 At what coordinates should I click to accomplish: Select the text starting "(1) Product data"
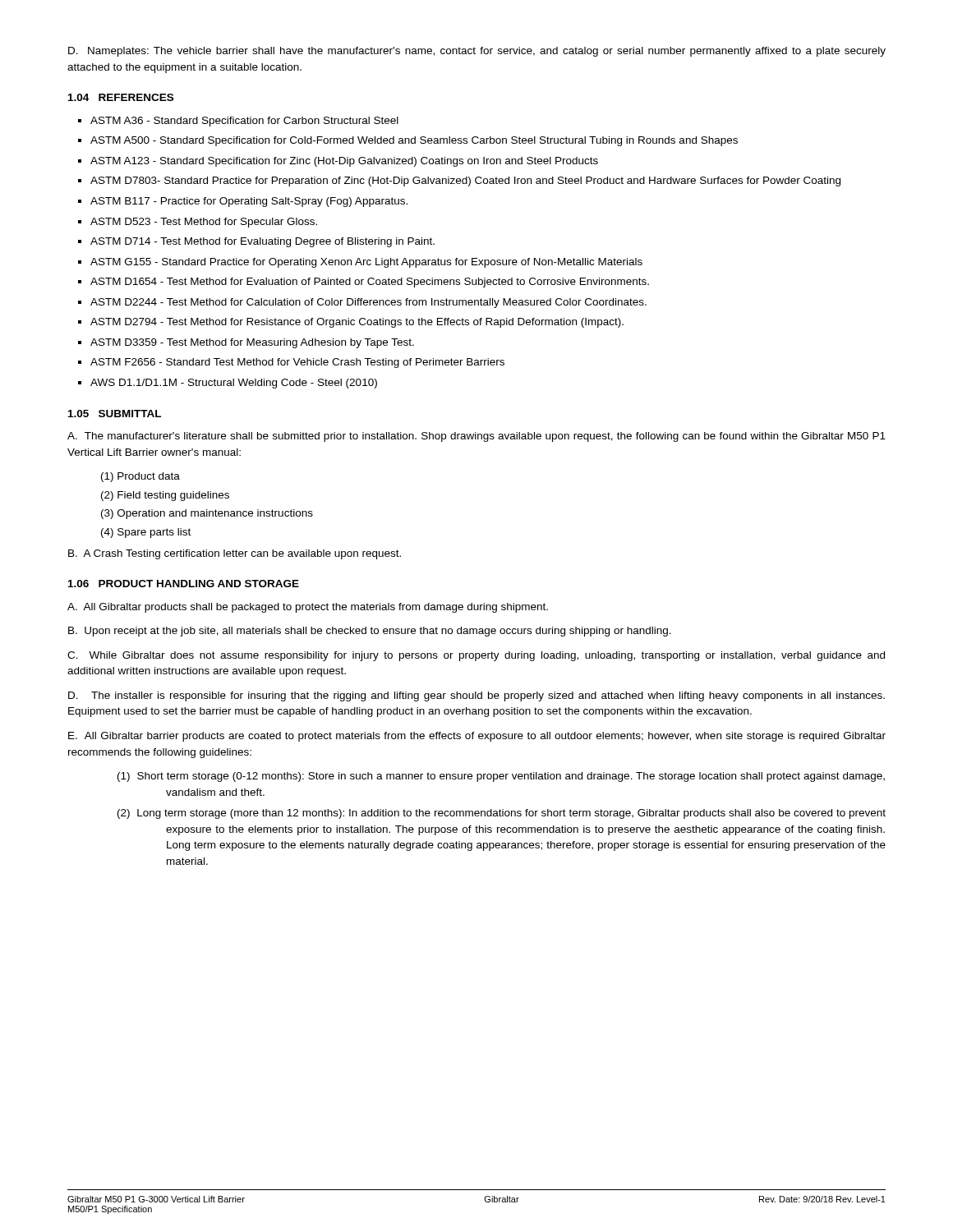coord(140,477)
